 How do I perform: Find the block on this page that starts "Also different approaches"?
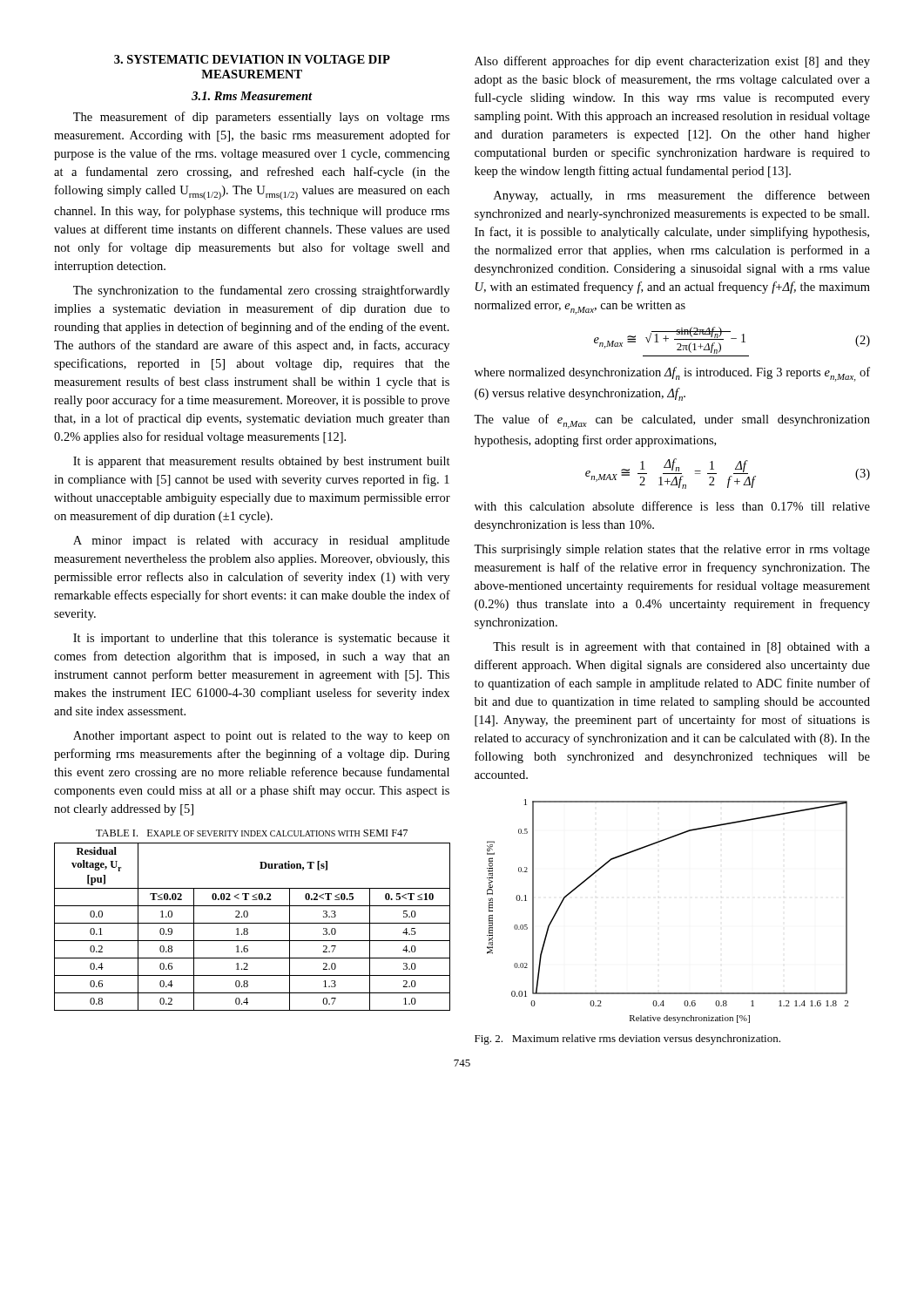(x=672, y=116)
